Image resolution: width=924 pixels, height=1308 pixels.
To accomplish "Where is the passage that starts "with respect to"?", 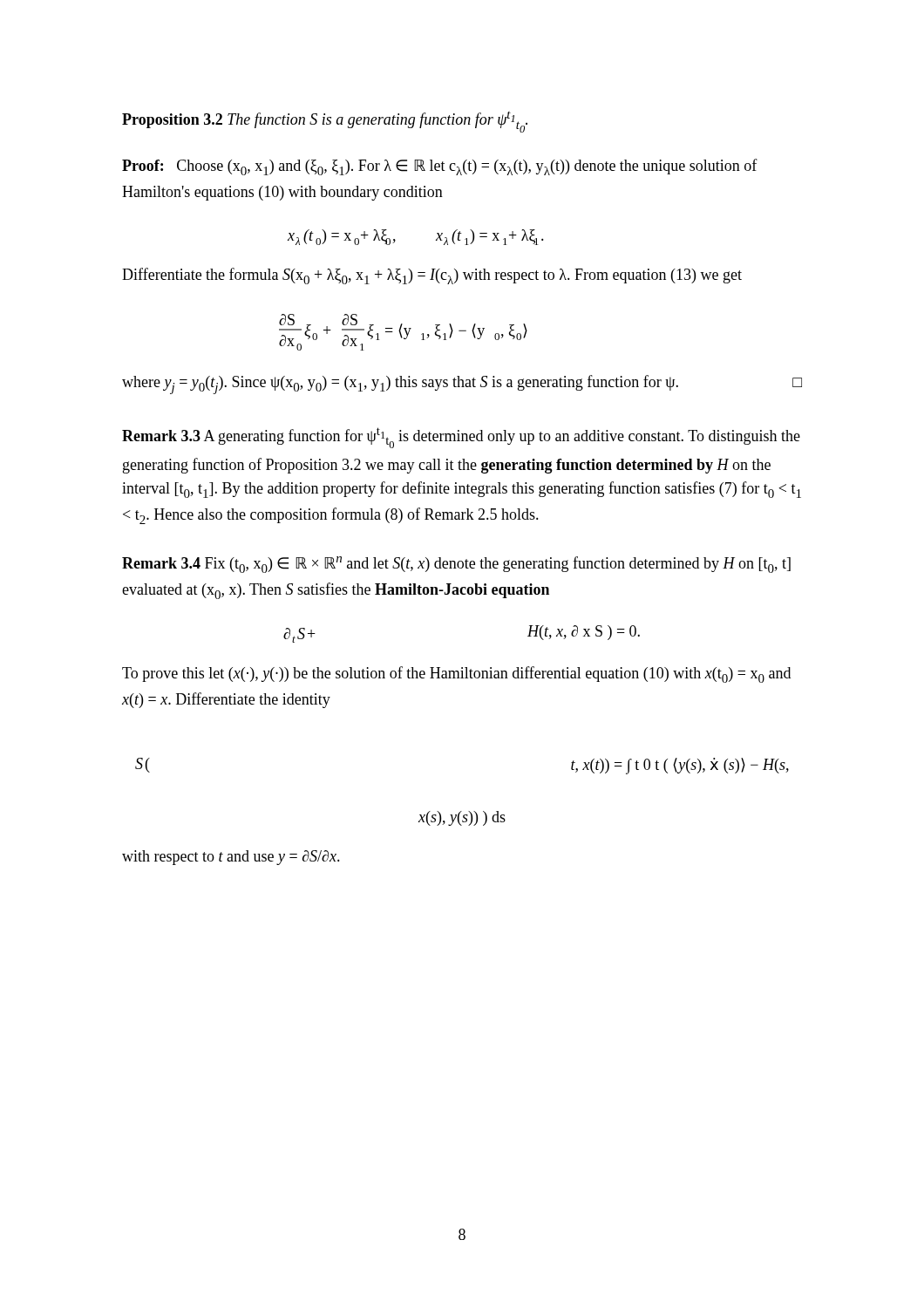I will (x=231, y=857).
